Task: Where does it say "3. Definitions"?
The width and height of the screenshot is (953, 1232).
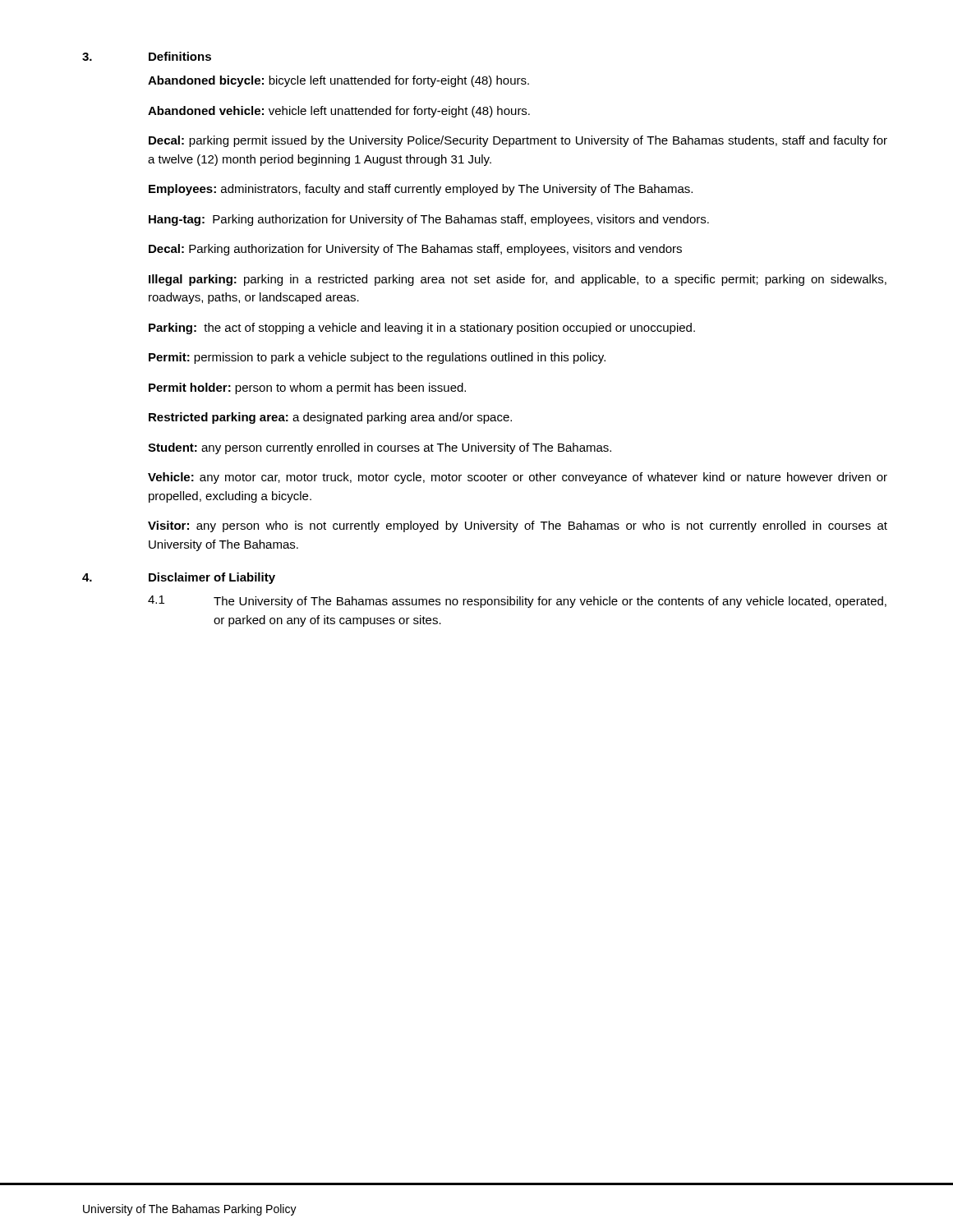Action: point(147,56)
